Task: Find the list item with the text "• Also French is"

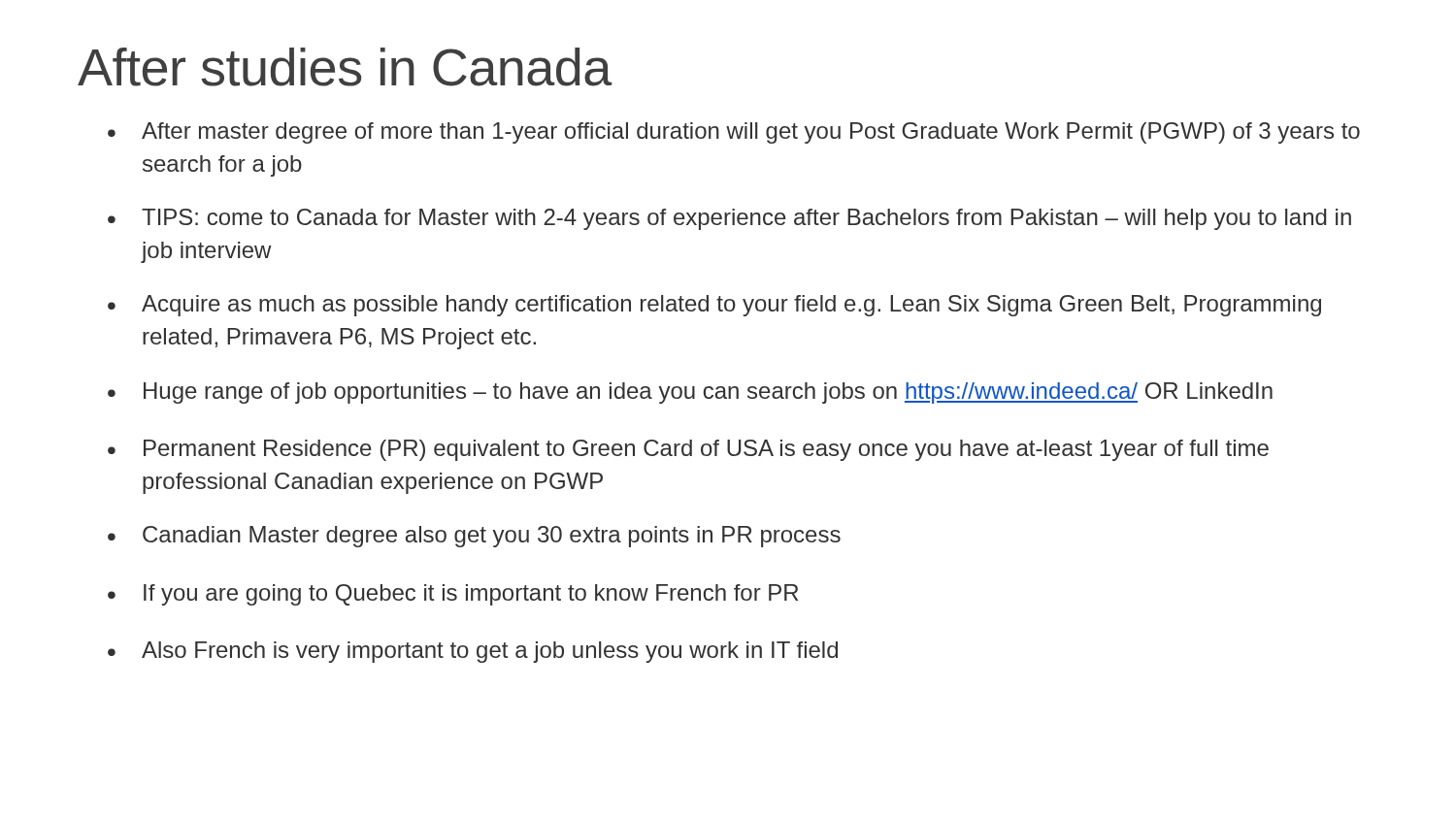Action: click(743, 652)
